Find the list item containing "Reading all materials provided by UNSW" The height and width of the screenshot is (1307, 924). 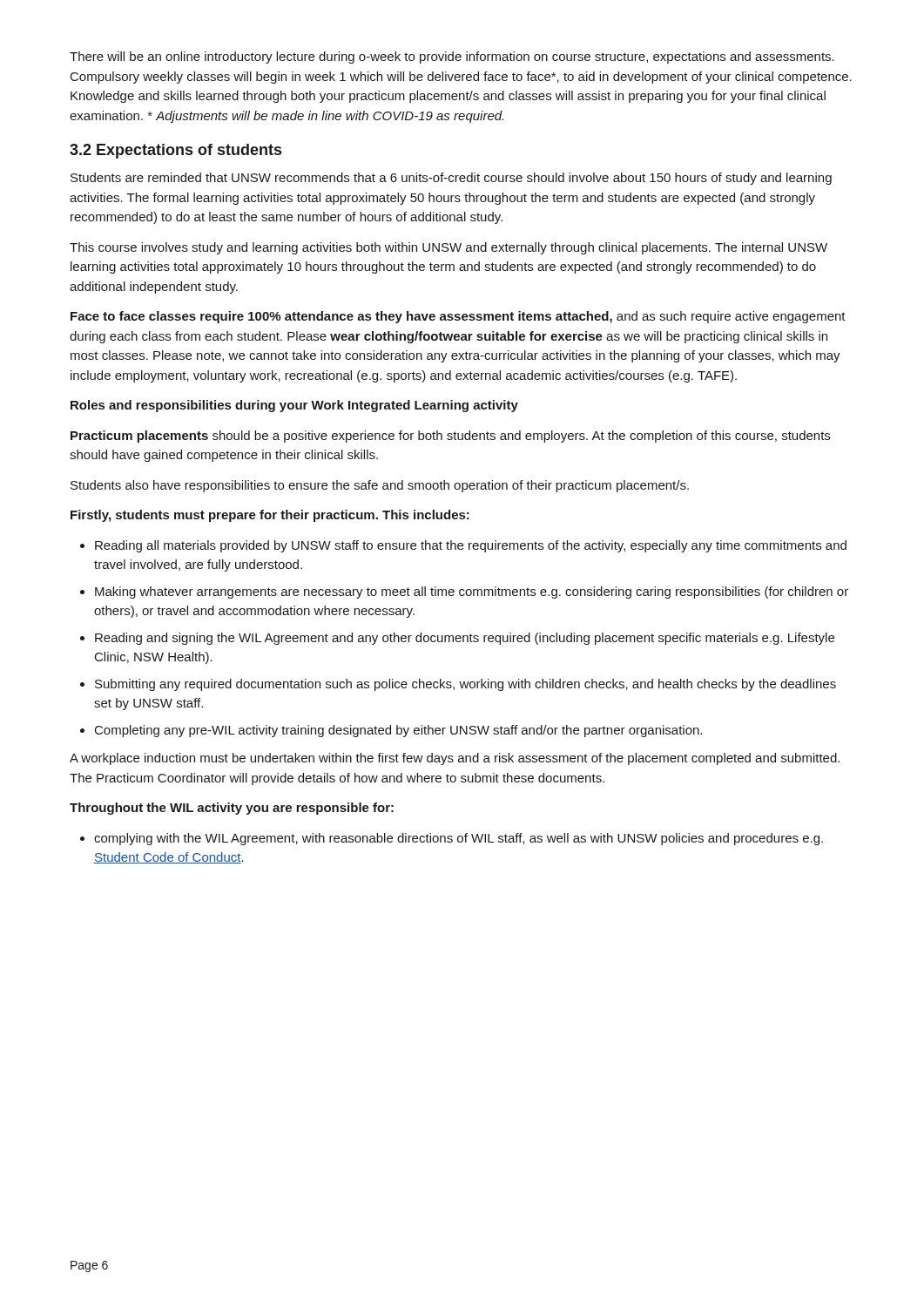[x=474, y=555]
